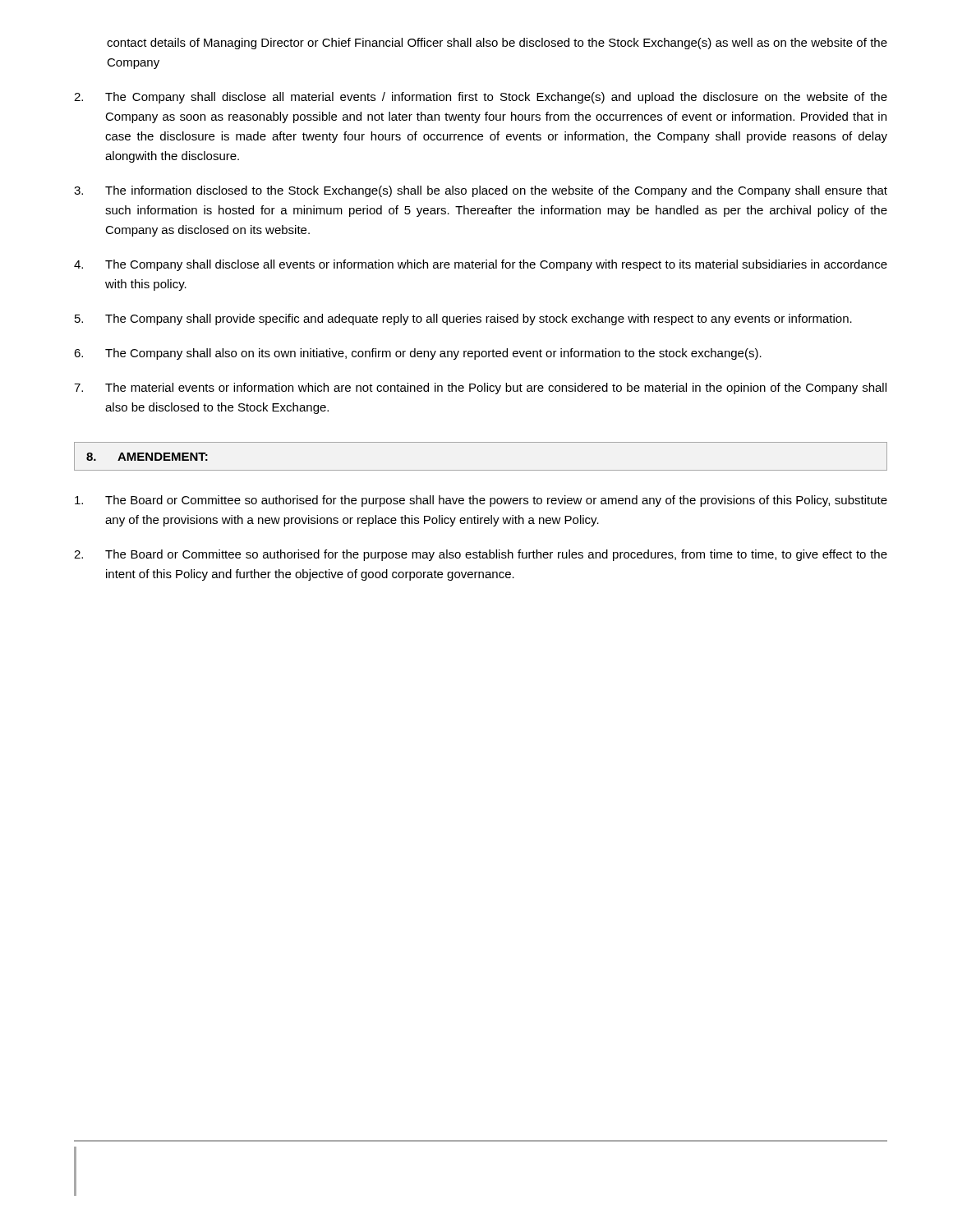Locate the list item containing "6. The Company shall also"

coord(481,353)
